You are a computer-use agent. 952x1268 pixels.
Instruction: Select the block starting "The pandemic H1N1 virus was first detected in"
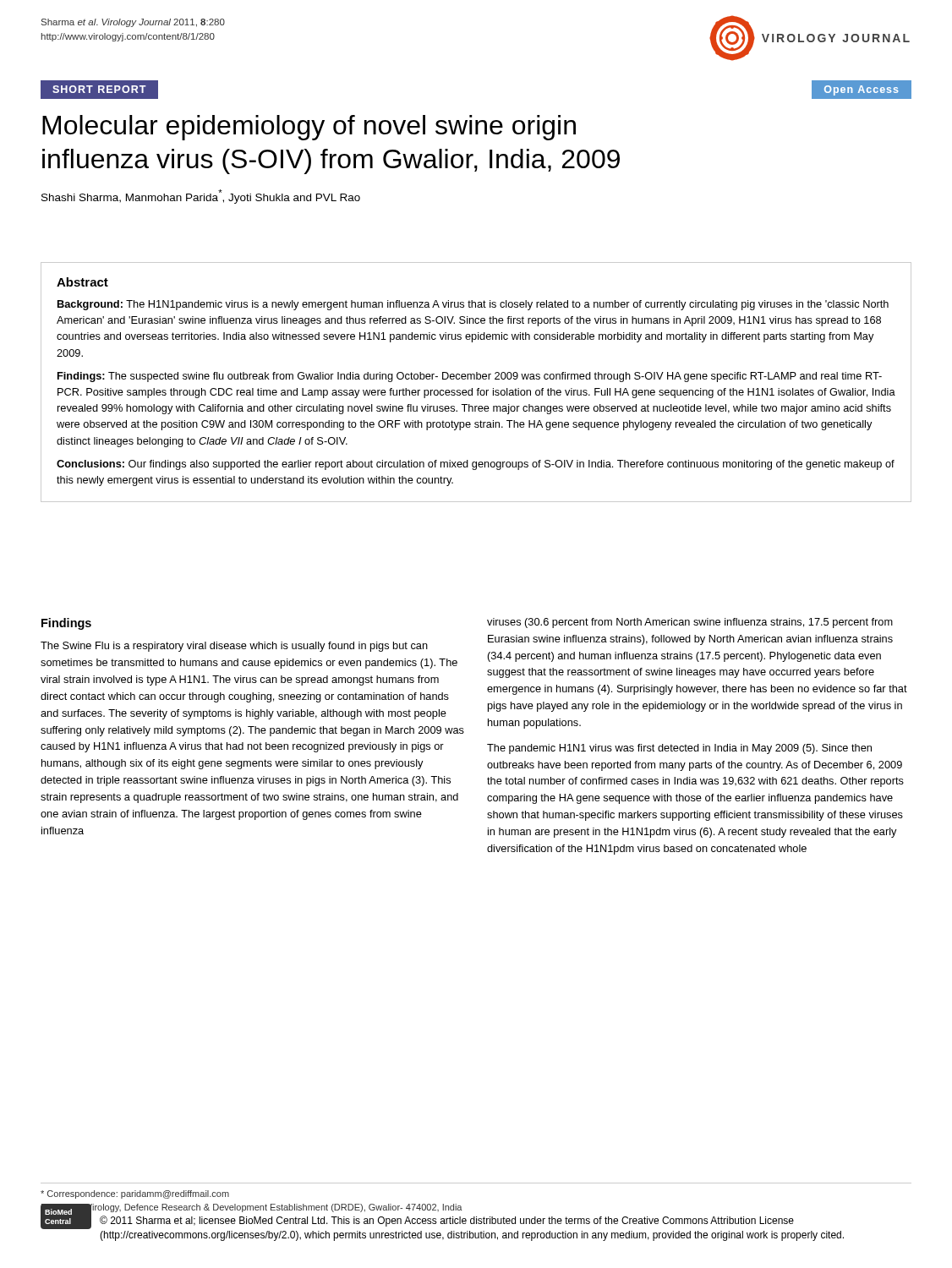pos(695,798)
